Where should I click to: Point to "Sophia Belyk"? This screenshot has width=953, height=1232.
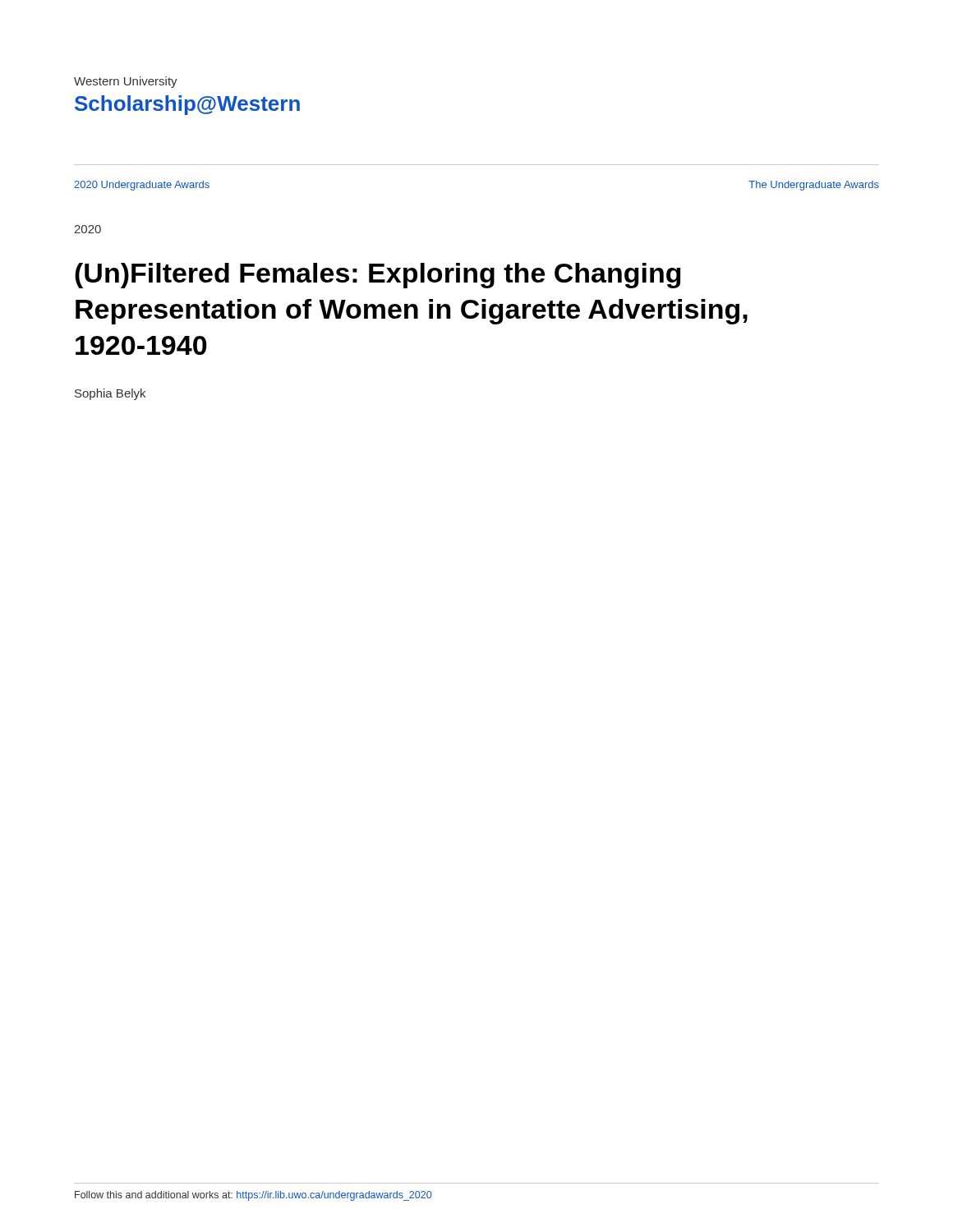tap(110, 393)
